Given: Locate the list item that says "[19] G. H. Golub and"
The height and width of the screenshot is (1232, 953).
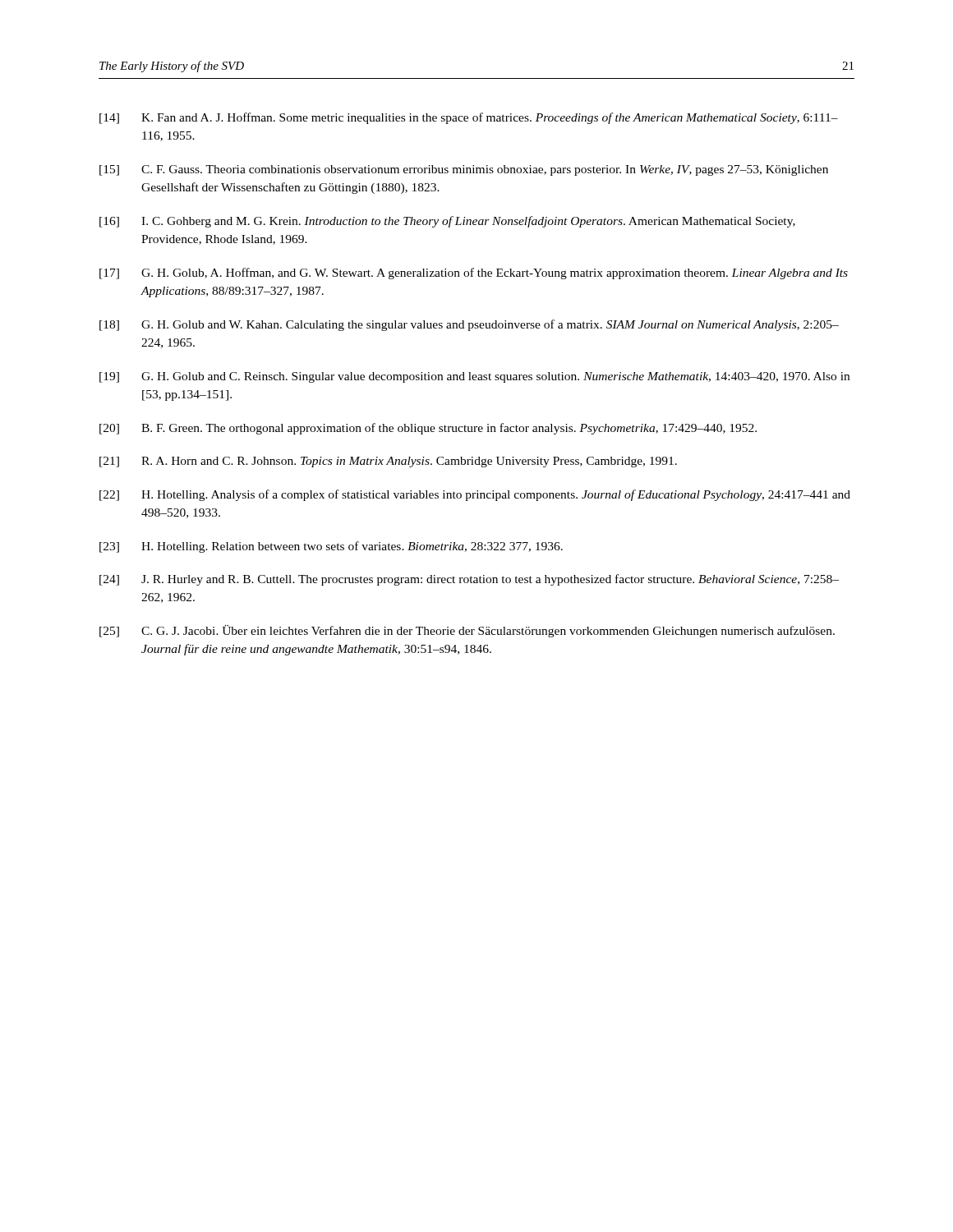Looking at the screenshot, I should coord(476,385).
